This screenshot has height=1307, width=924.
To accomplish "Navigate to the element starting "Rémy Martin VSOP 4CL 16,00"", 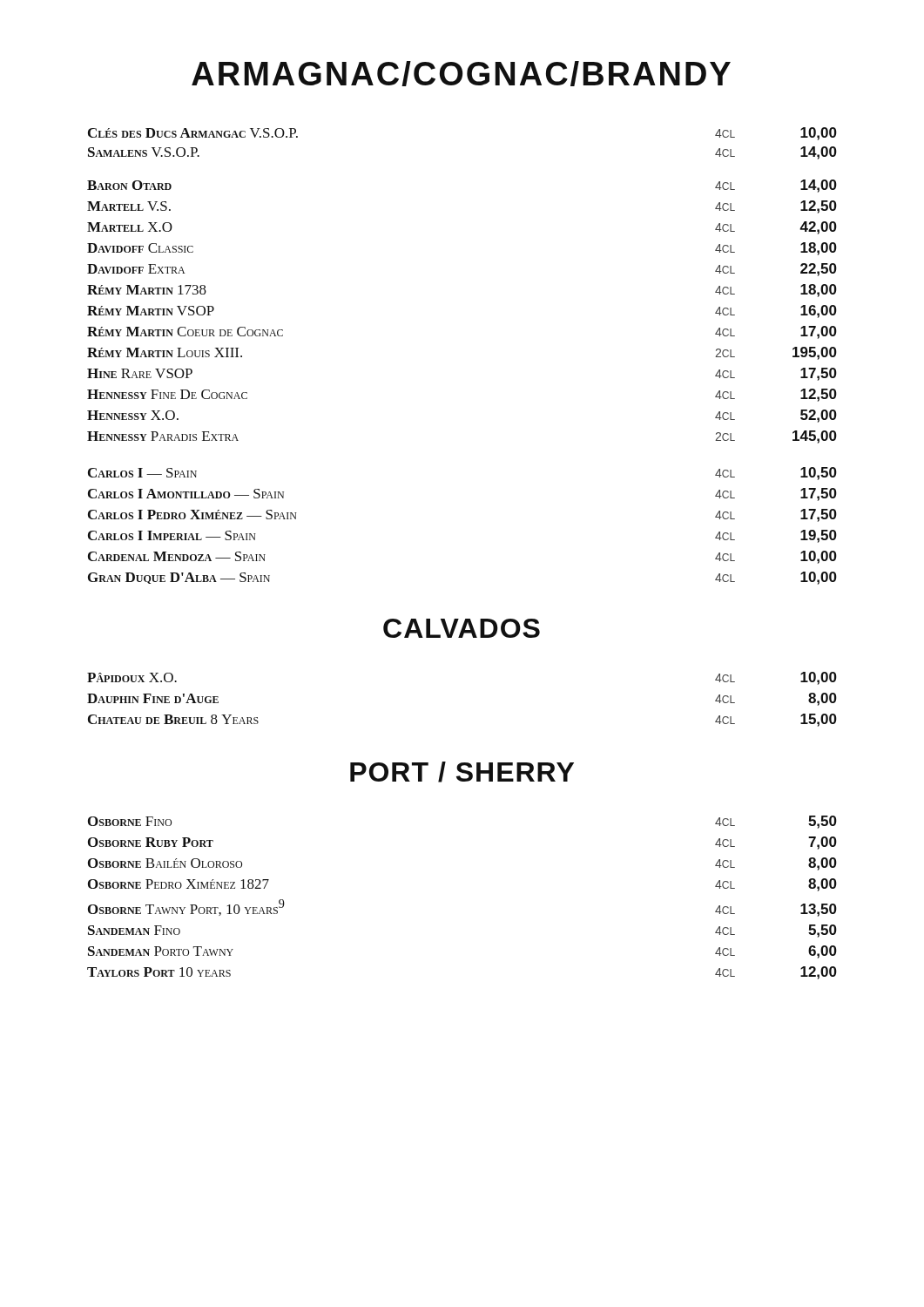I will coord(149,312).
